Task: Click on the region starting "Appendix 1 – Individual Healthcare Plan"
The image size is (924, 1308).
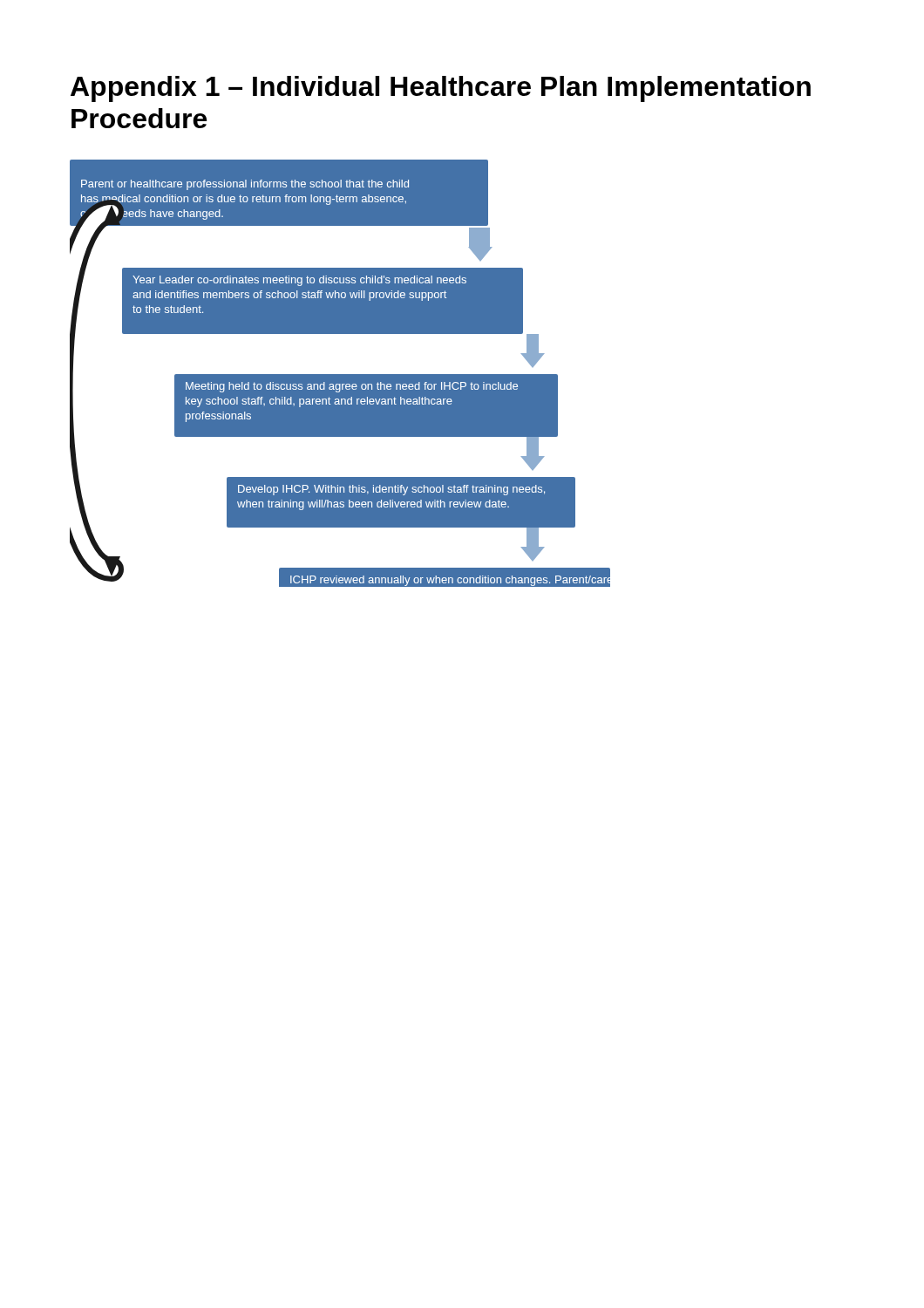Action: pyautogui.click(x=462, y=103)
